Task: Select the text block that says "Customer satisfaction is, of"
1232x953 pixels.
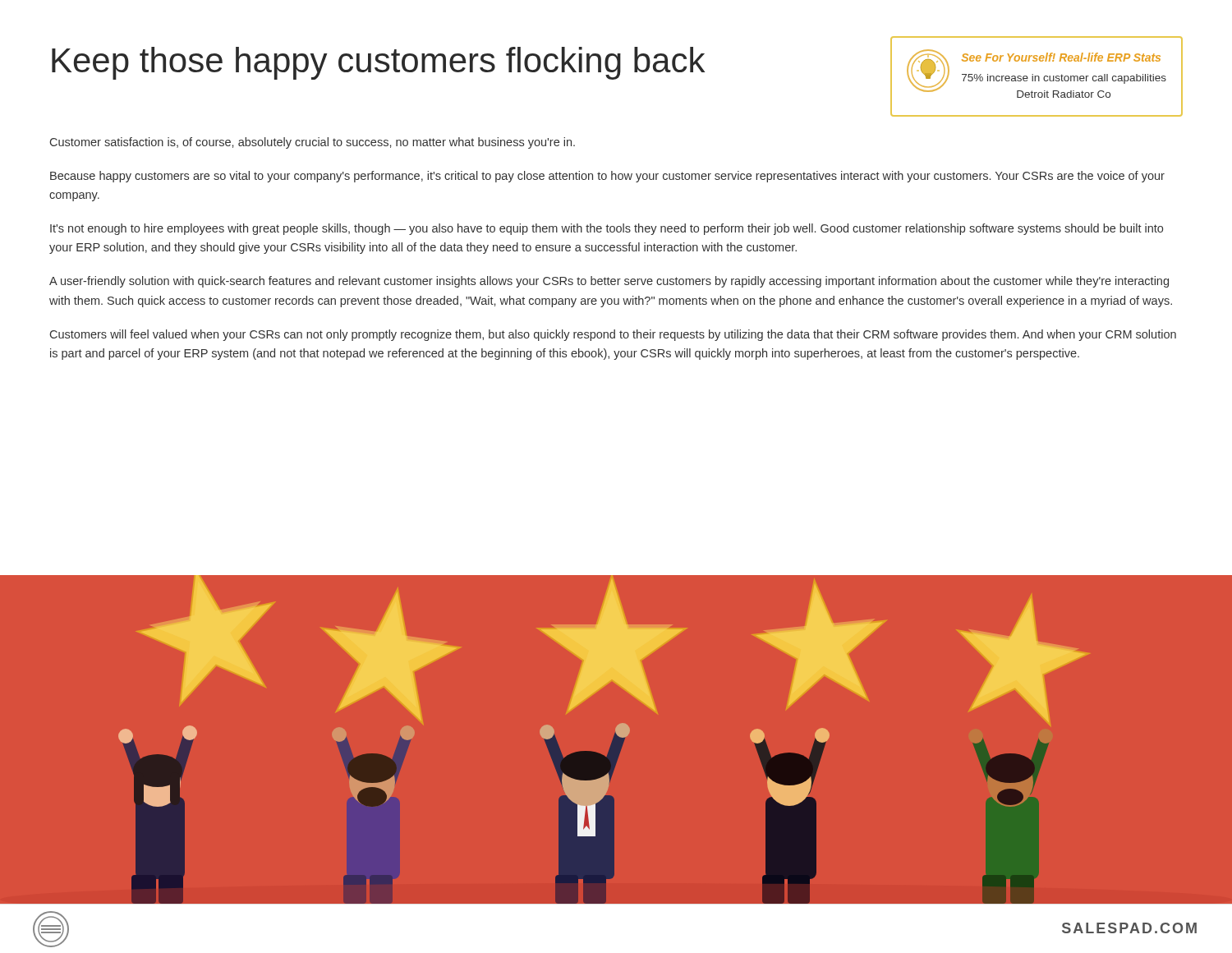Action: (313, 142)
